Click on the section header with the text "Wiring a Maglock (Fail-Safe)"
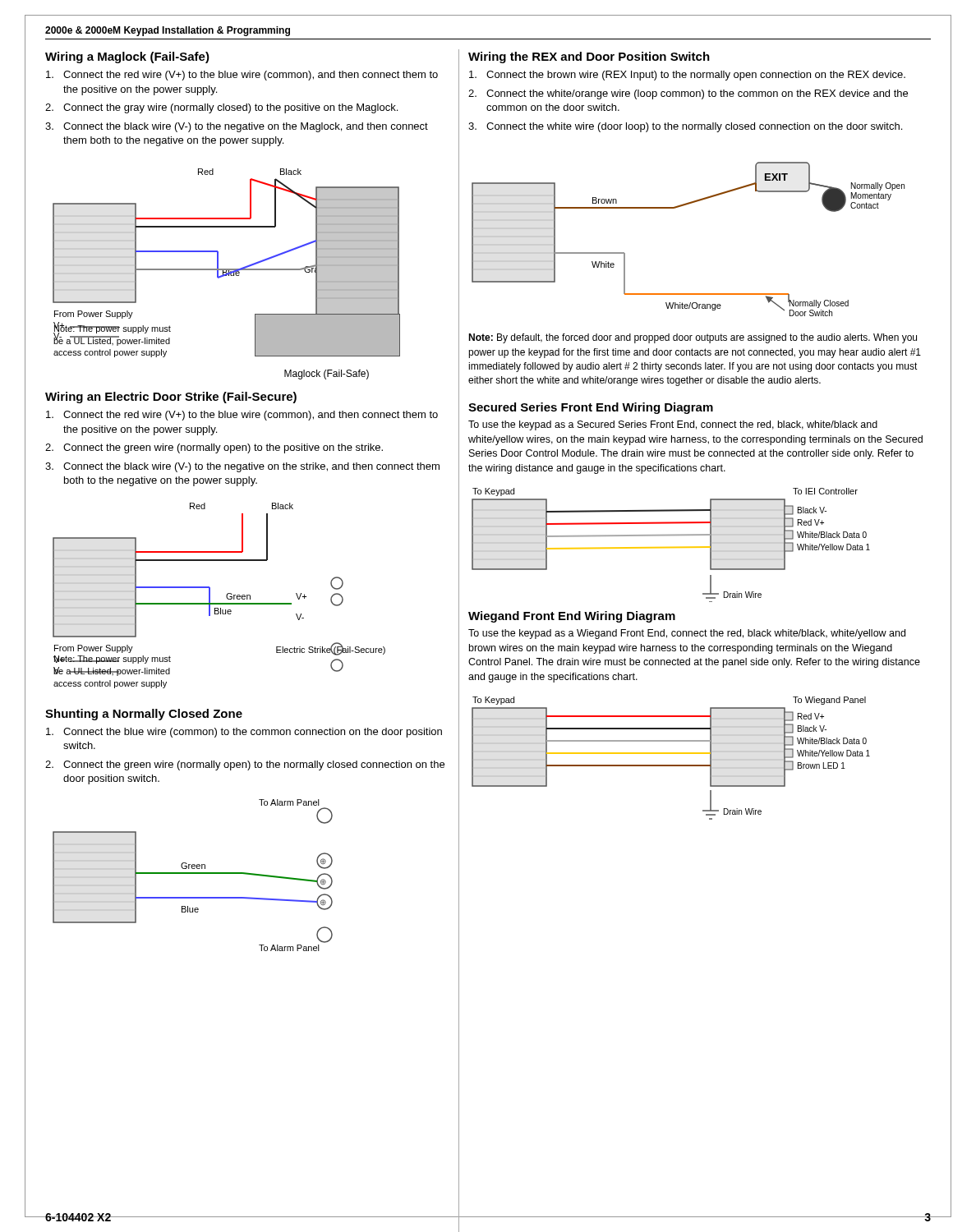 pos(127,56)
